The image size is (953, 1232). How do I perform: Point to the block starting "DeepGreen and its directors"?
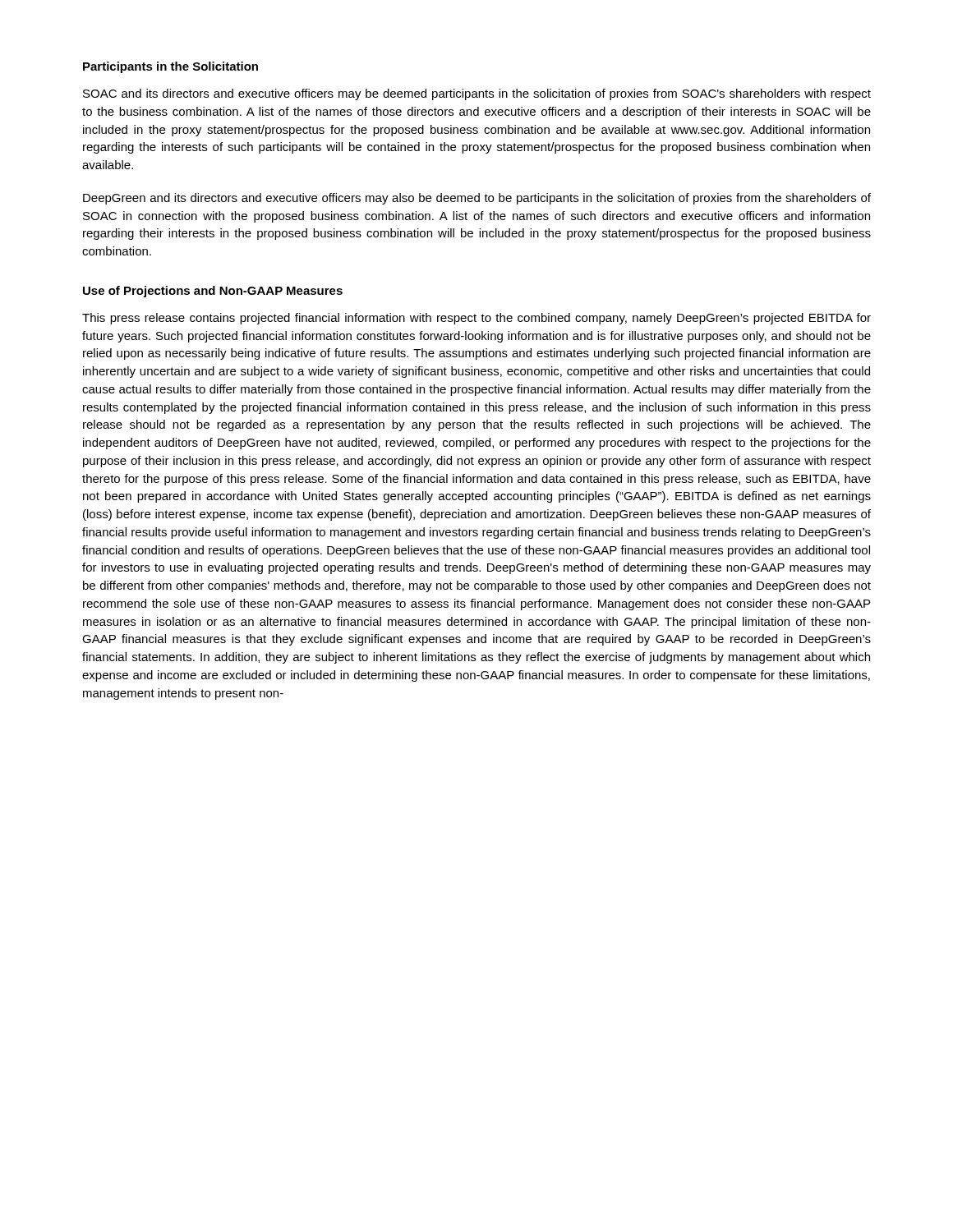click(476, 224)
